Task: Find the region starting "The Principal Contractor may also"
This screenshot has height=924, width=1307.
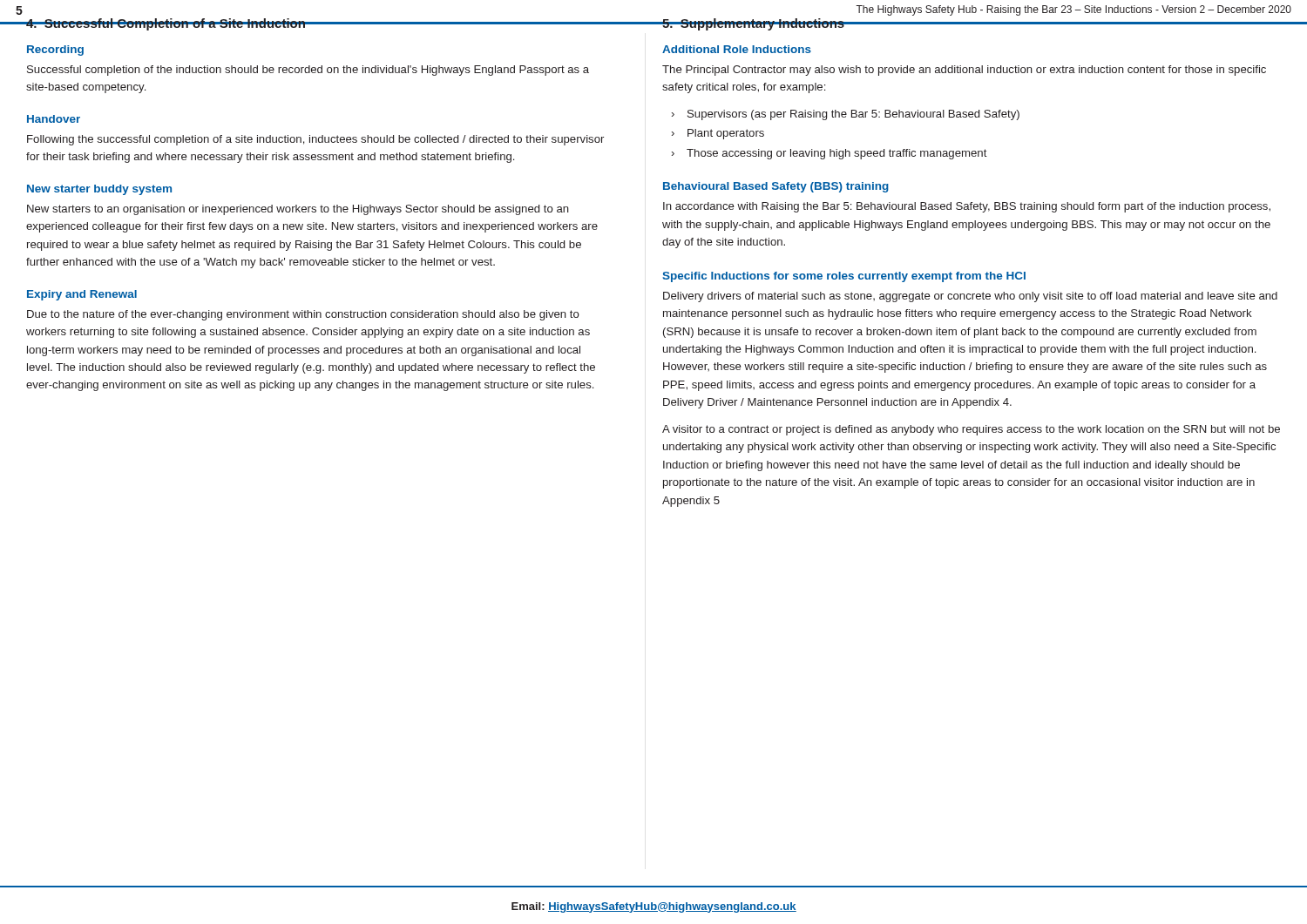Action: pyautogui.click(x=964, y=78)
